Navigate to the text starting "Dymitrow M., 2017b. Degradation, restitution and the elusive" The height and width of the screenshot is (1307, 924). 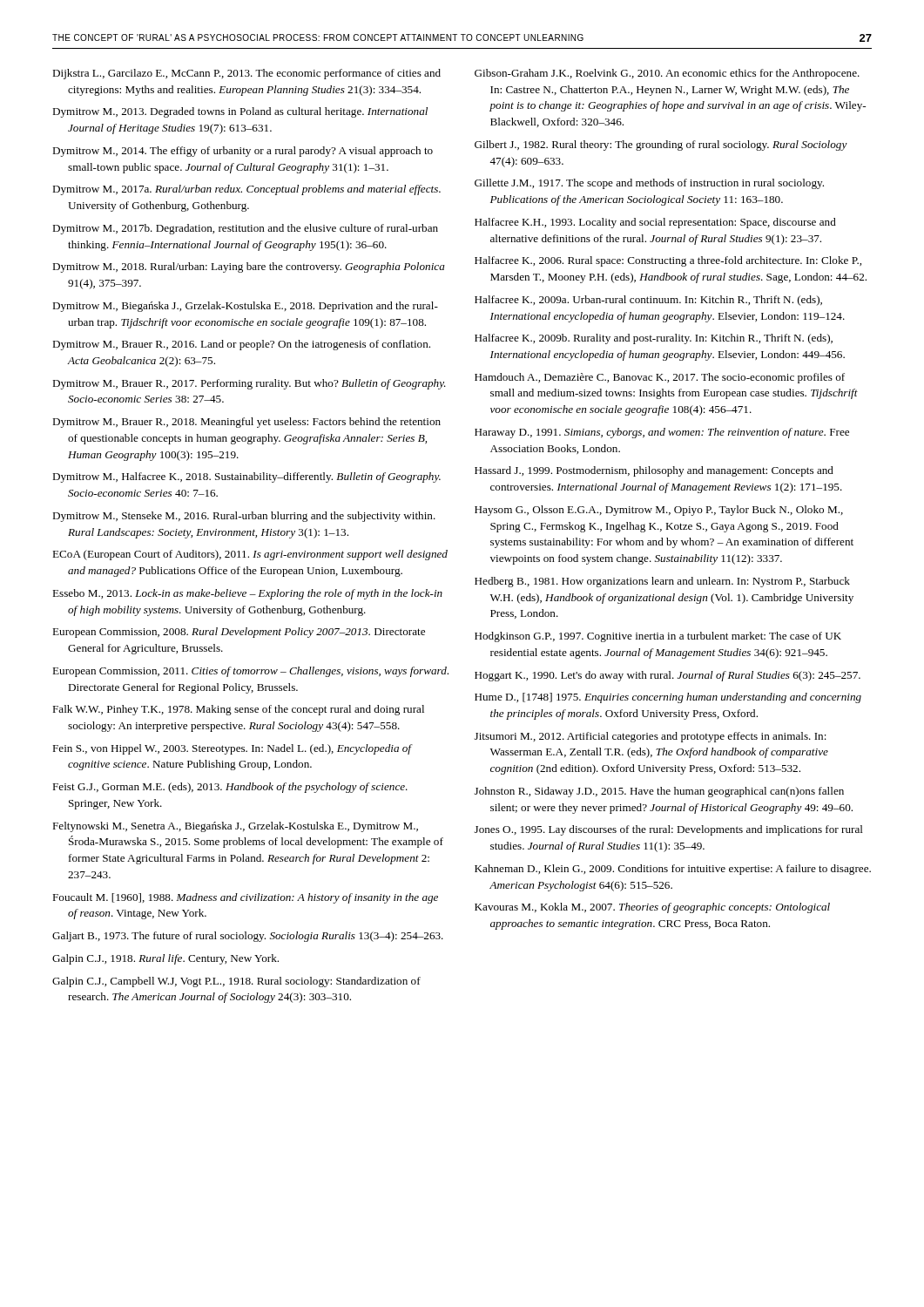pyautogui.click(x=245, y=236)
